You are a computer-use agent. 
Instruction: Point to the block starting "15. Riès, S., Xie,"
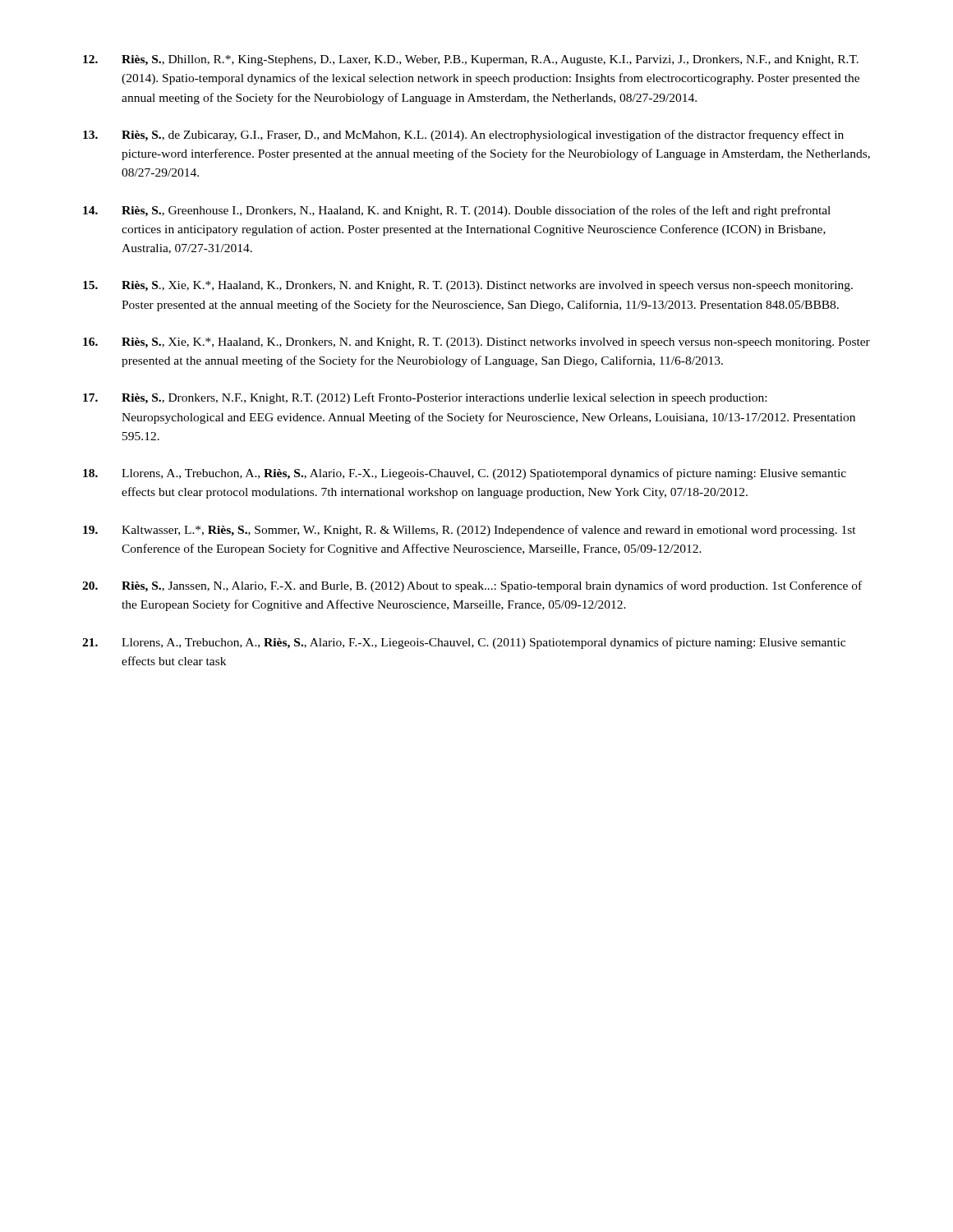click(476, 294)
